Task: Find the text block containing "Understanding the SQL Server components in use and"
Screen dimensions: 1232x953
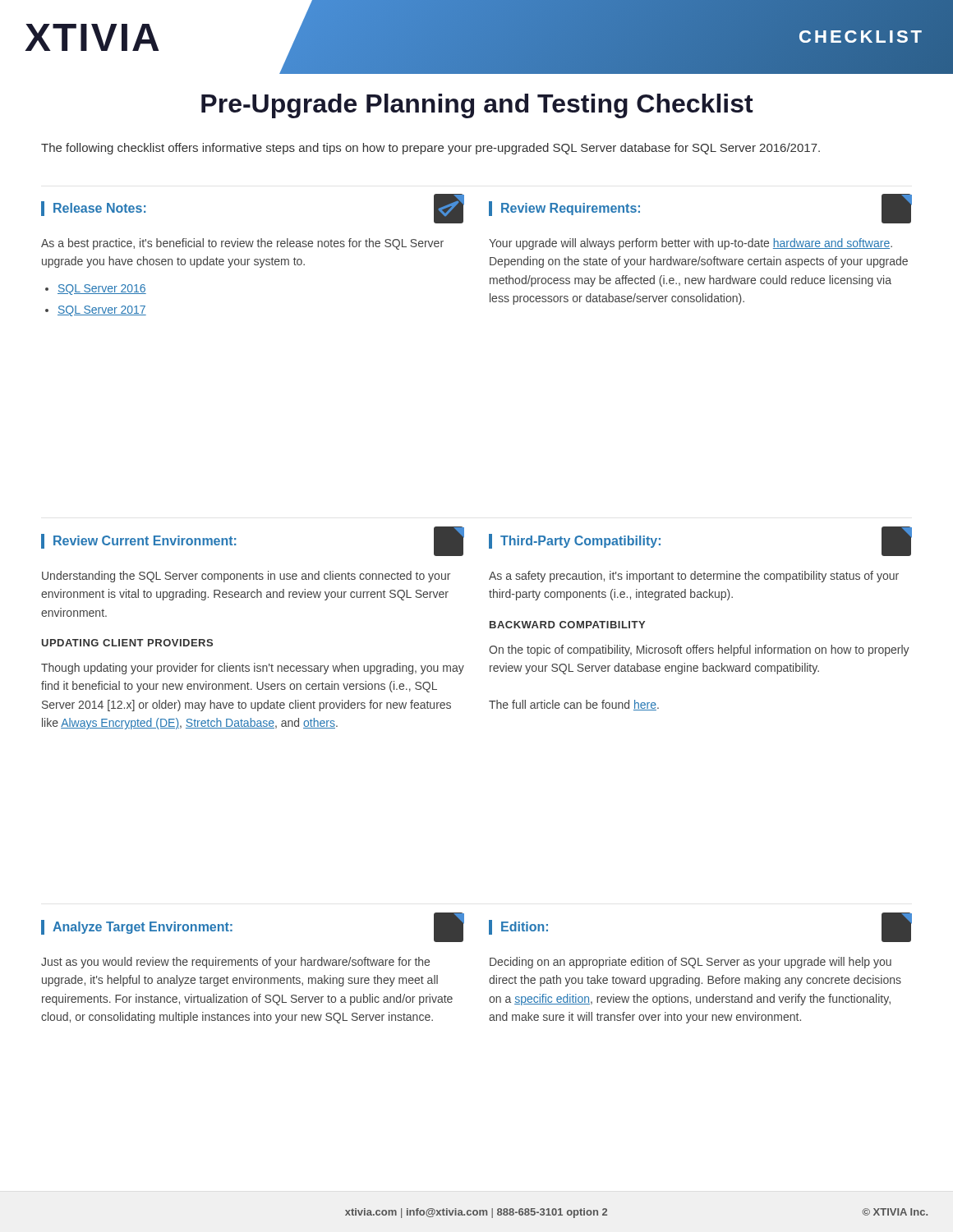Action: [x=246, y=594]
